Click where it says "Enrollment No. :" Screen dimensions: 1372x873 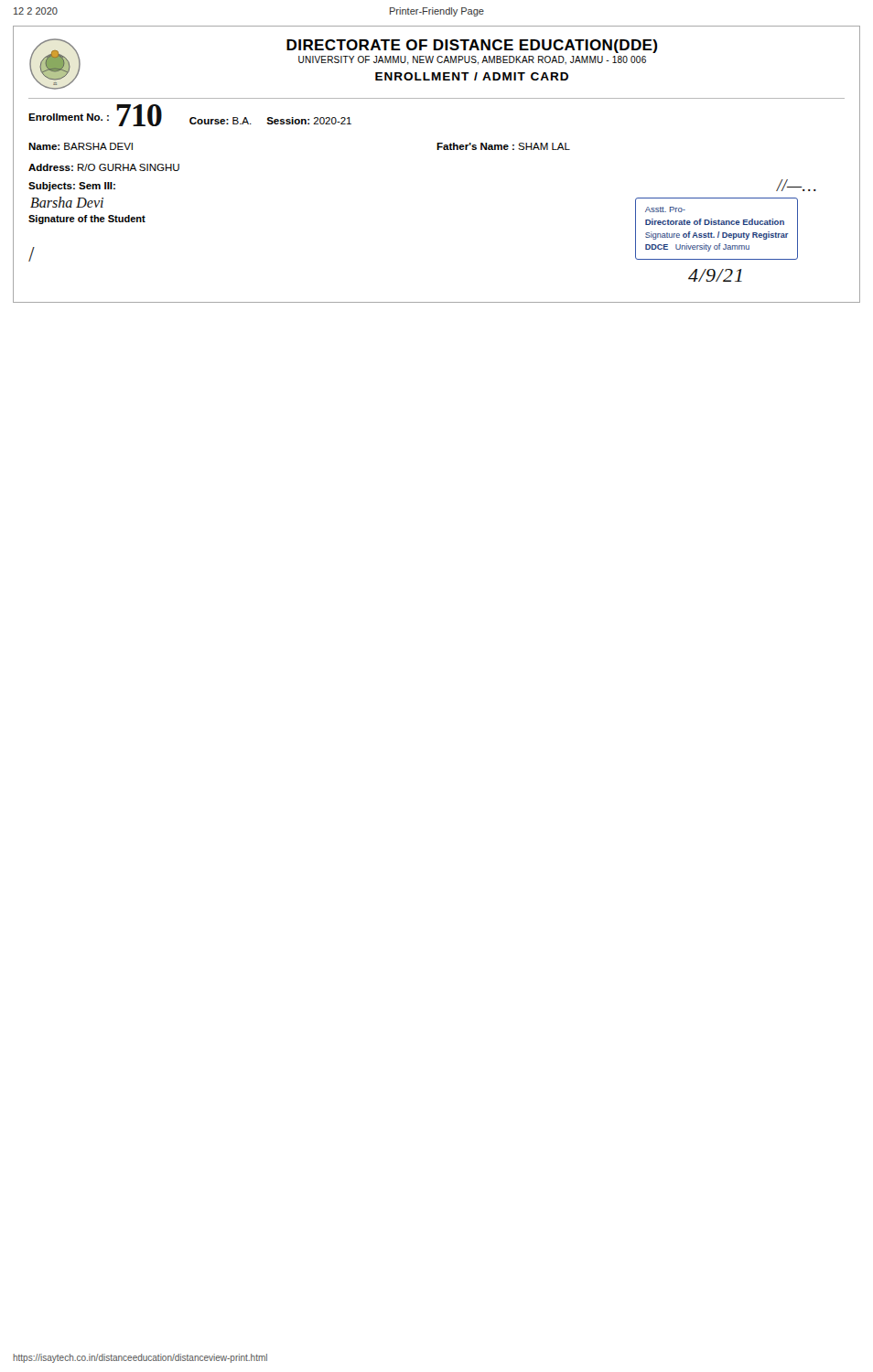tap(69, 117)
